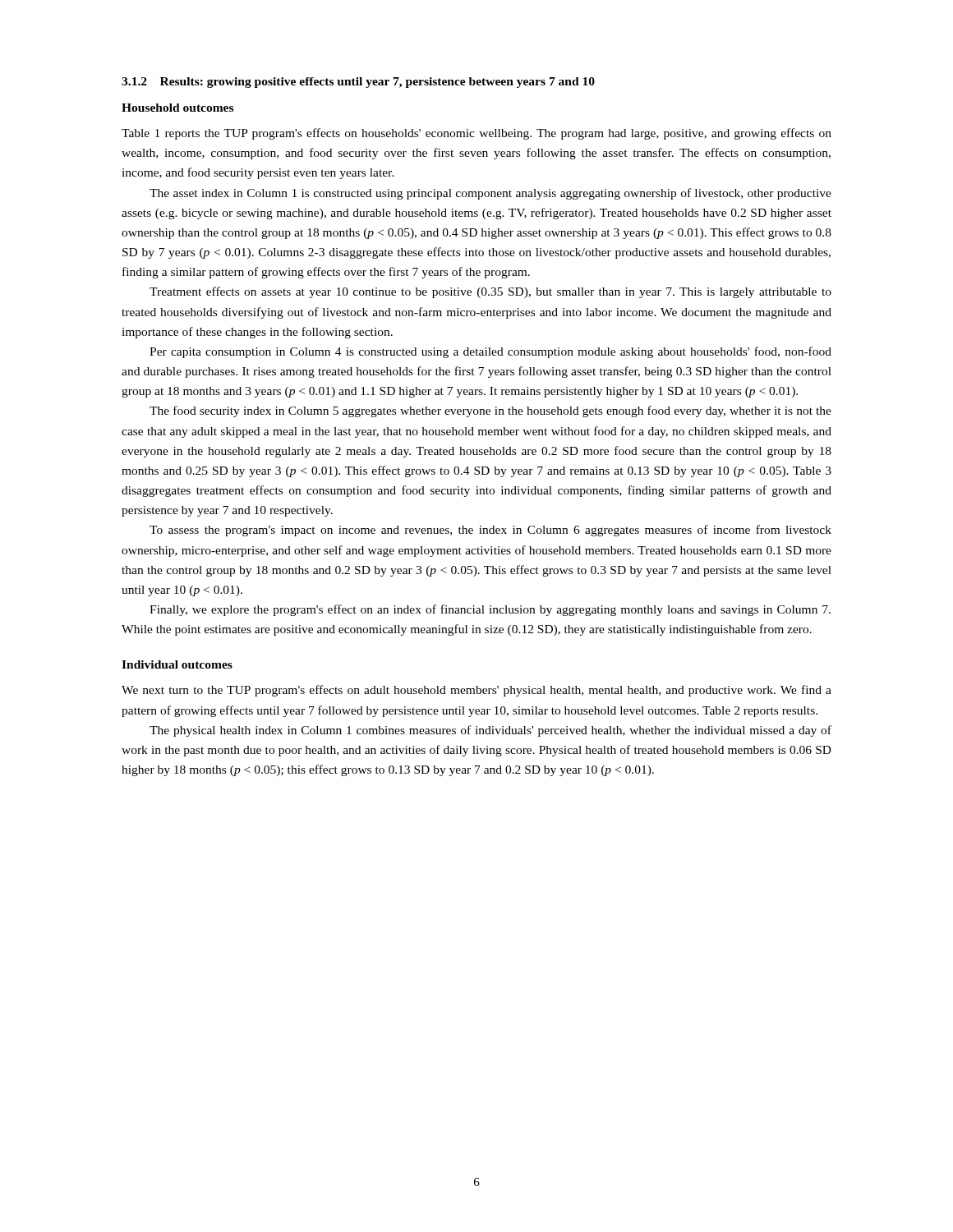
Task: Locate the block starting "We next turn"
Action: tap(476, 700)
